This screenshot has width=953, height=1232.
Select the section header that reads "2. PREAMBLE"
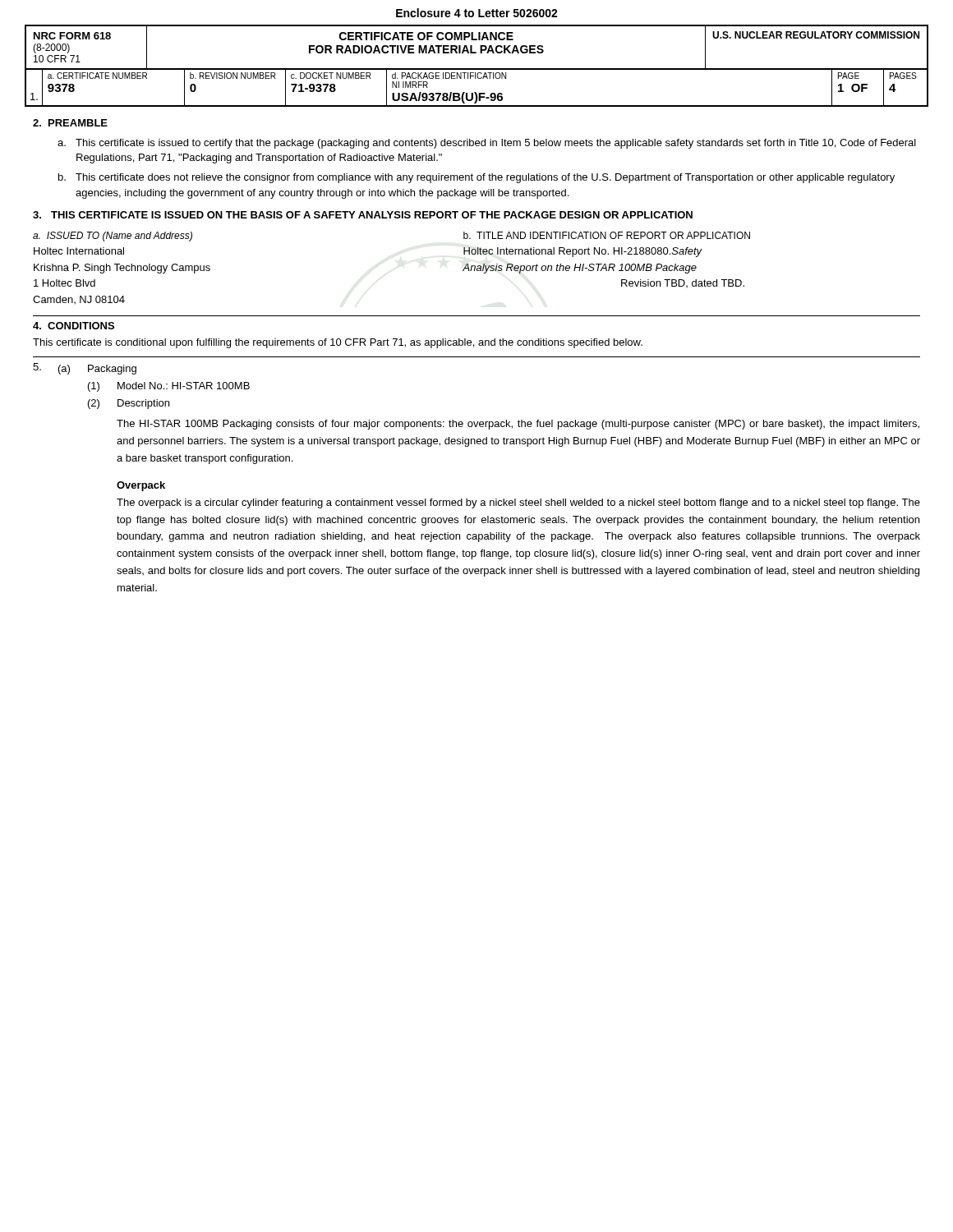click(70, 123)
